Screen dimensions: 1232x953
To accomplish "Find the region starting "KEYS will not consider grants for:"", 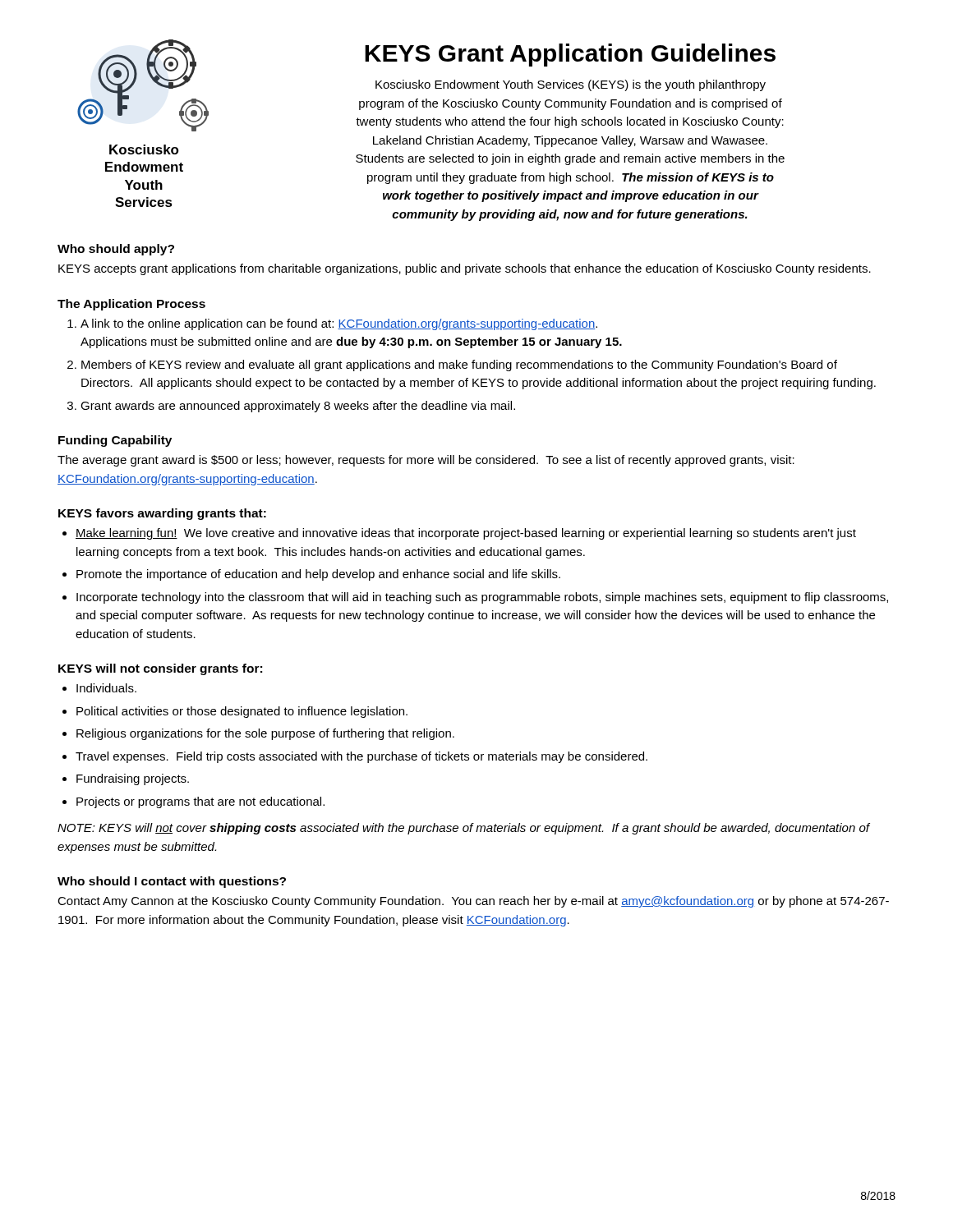I will pos(160,668).
